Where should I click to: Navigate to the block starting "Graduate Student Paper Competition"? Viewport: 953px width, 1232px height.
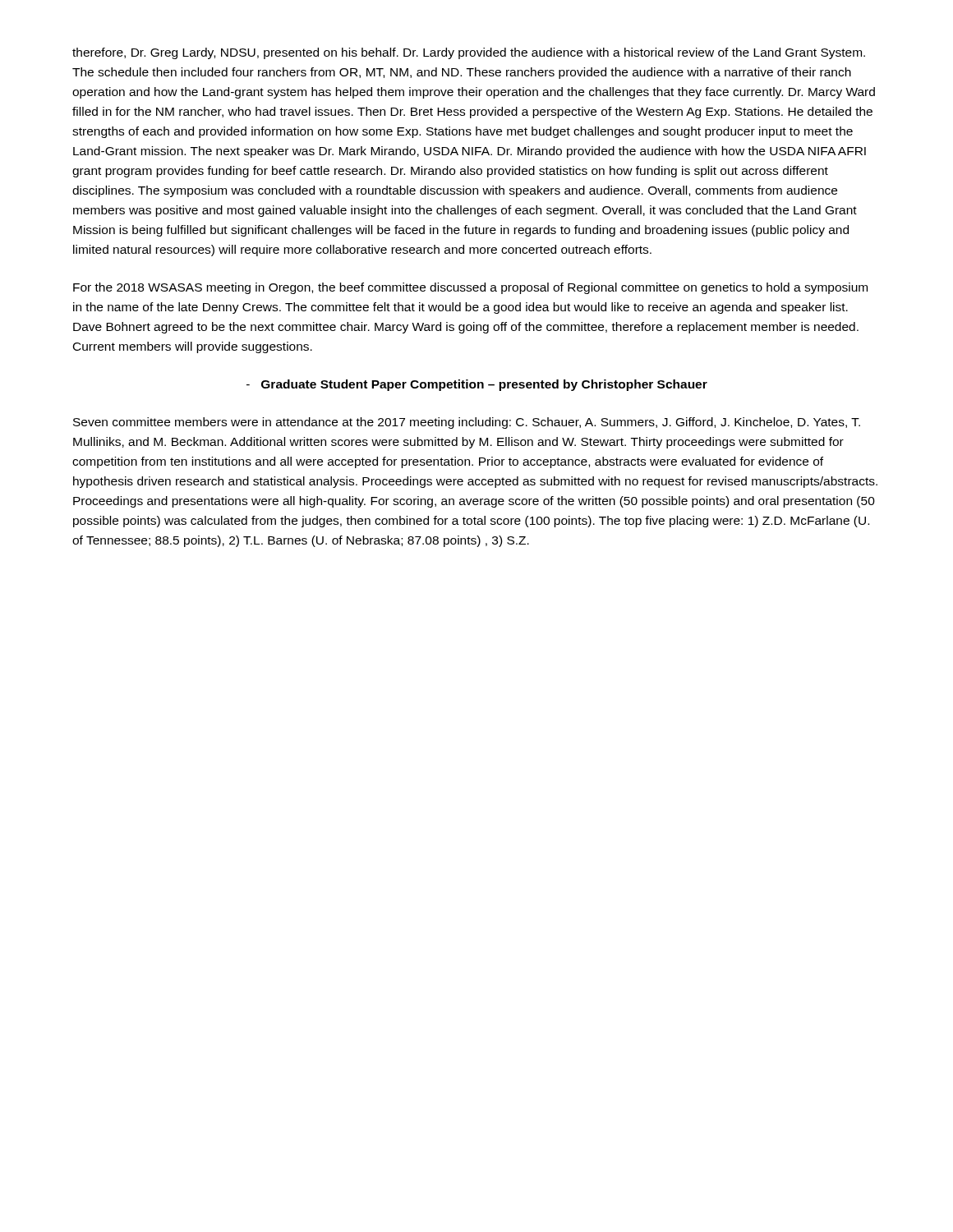tap(476, 384)
